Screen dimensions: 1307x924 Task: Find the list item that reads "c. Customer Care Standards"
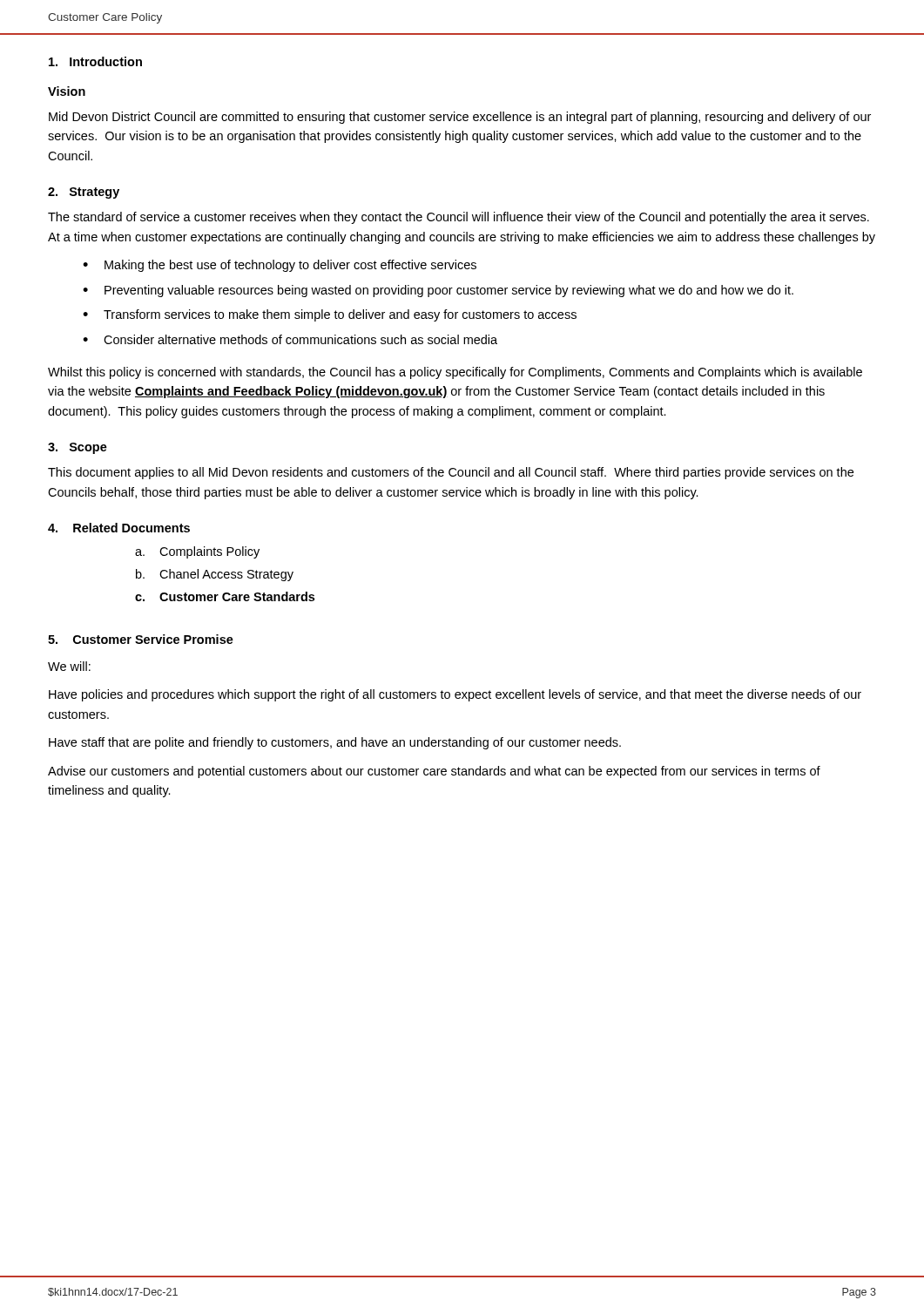pos(225,598)
